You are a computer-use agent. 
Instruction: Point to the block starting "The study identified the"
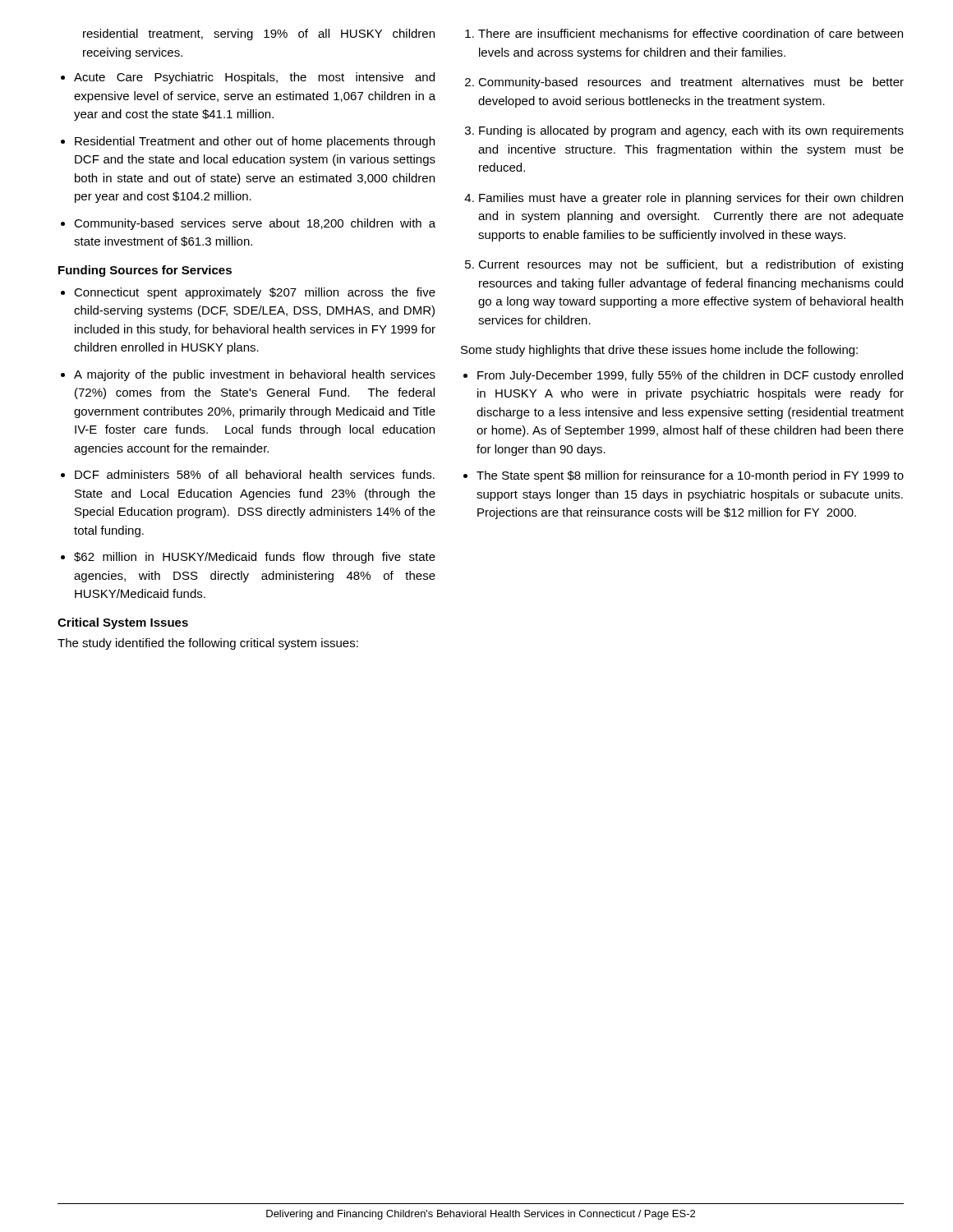point(208,642)
